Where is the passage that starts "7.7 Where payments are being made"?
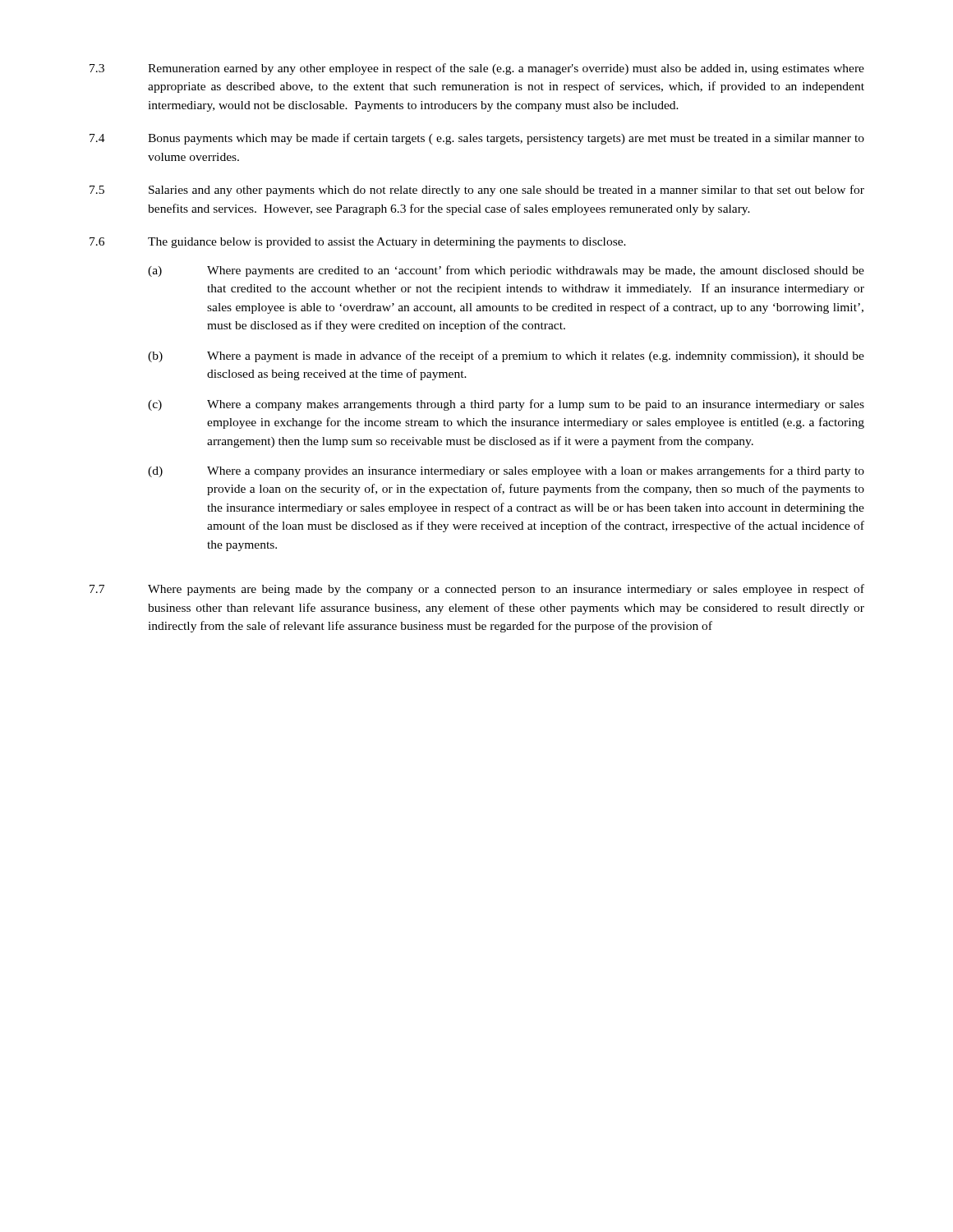Image resolution: width=953 pixels, height=1232 pixels. tap(476, 608)
